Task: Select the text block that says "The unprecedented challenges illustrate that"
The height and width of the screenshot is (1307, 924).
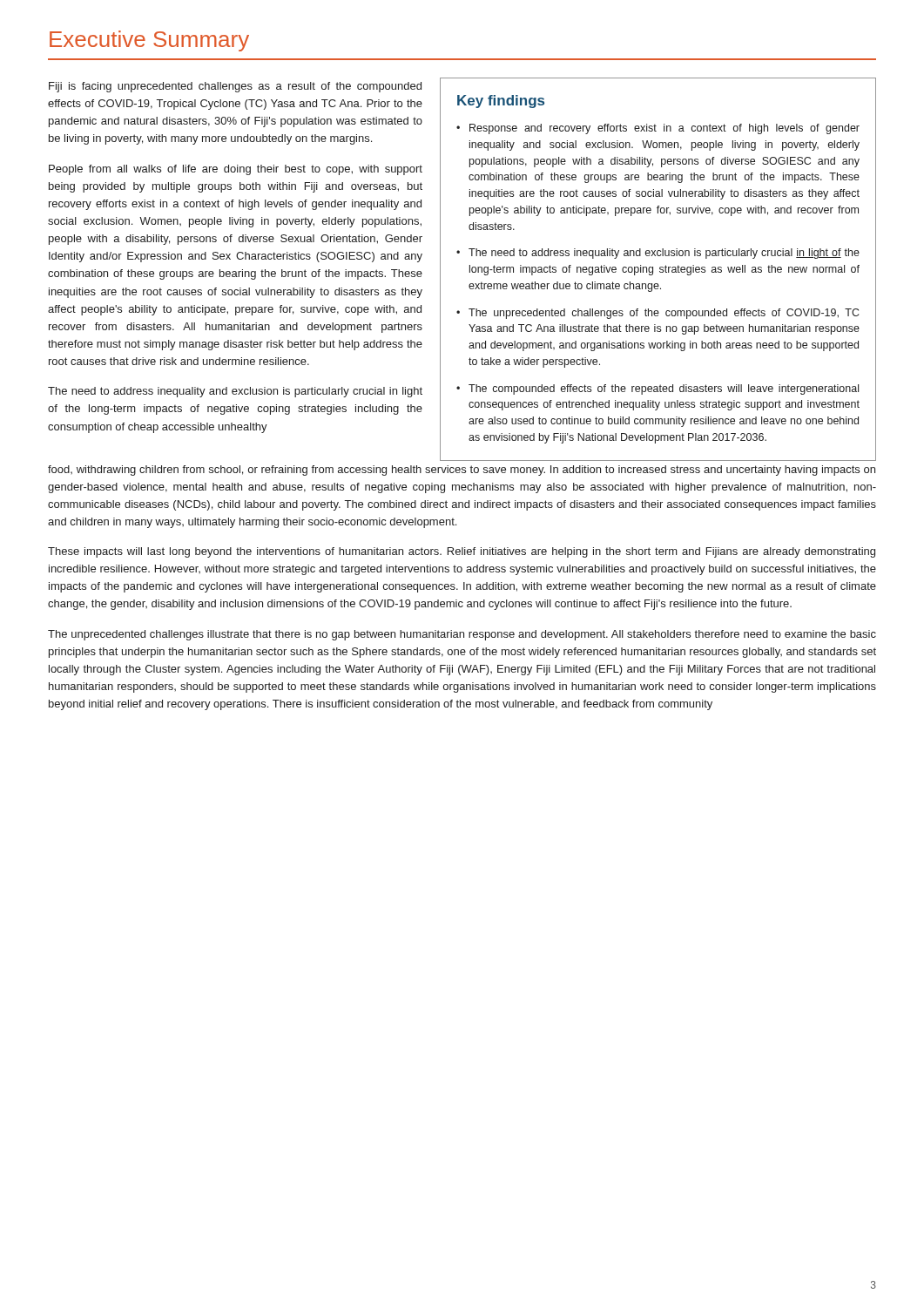Action: tap(462, 669)
